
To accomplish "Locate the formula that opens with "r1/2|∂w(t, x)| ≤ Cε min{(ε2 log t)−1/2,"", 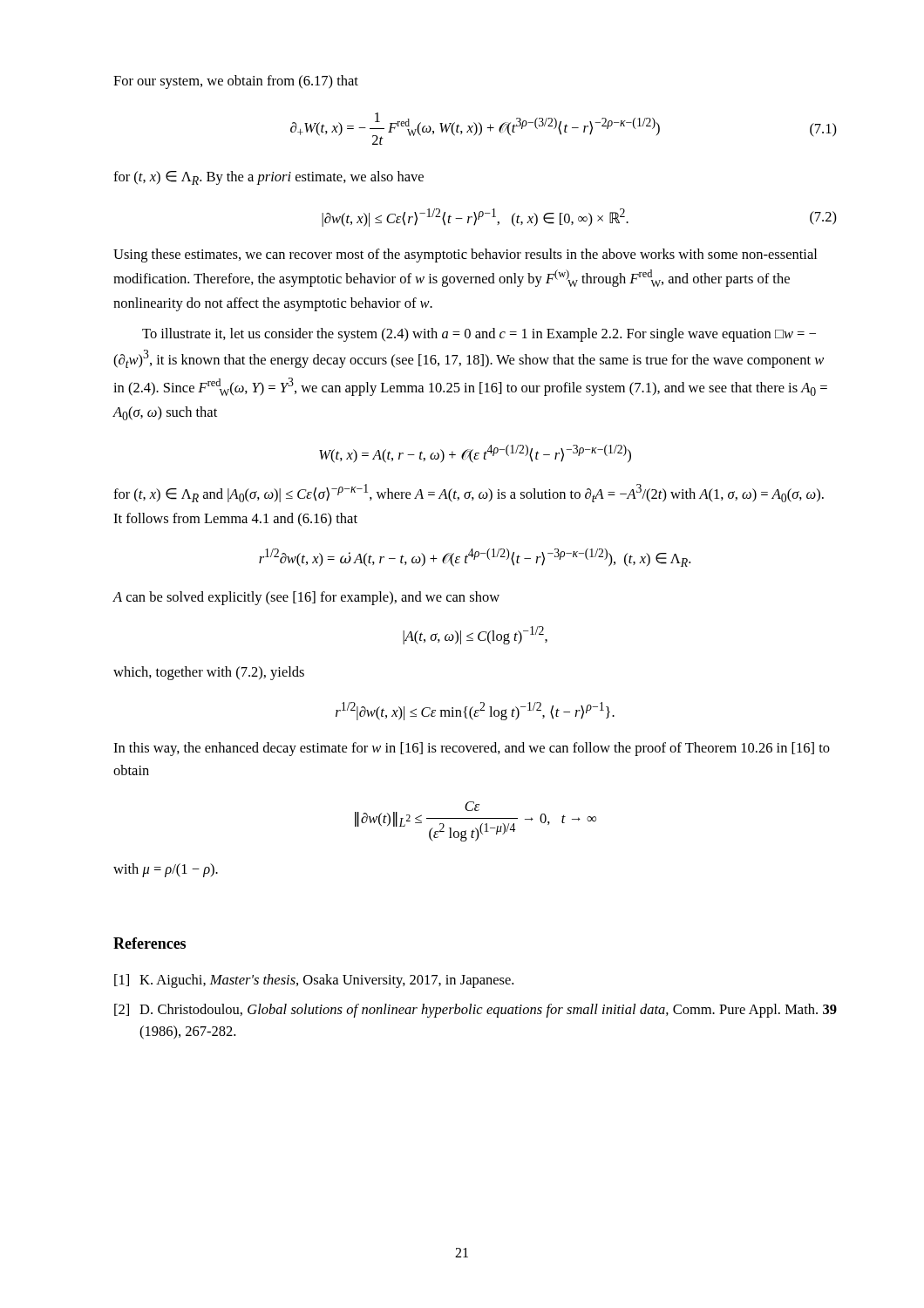I will (x=475, y=710).
